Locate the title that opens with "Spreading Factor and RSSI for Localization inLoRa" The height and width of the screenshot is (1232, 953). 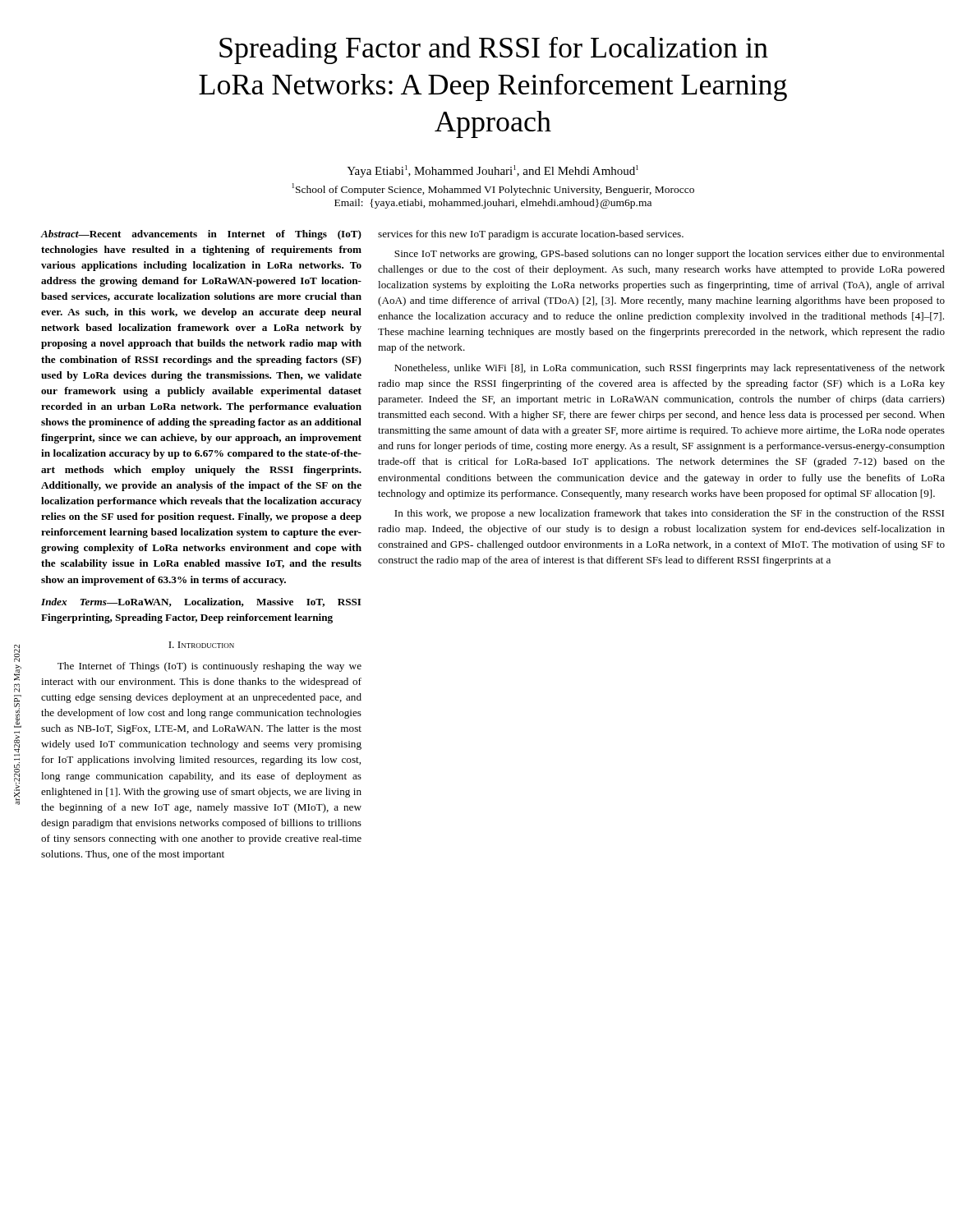493,85
